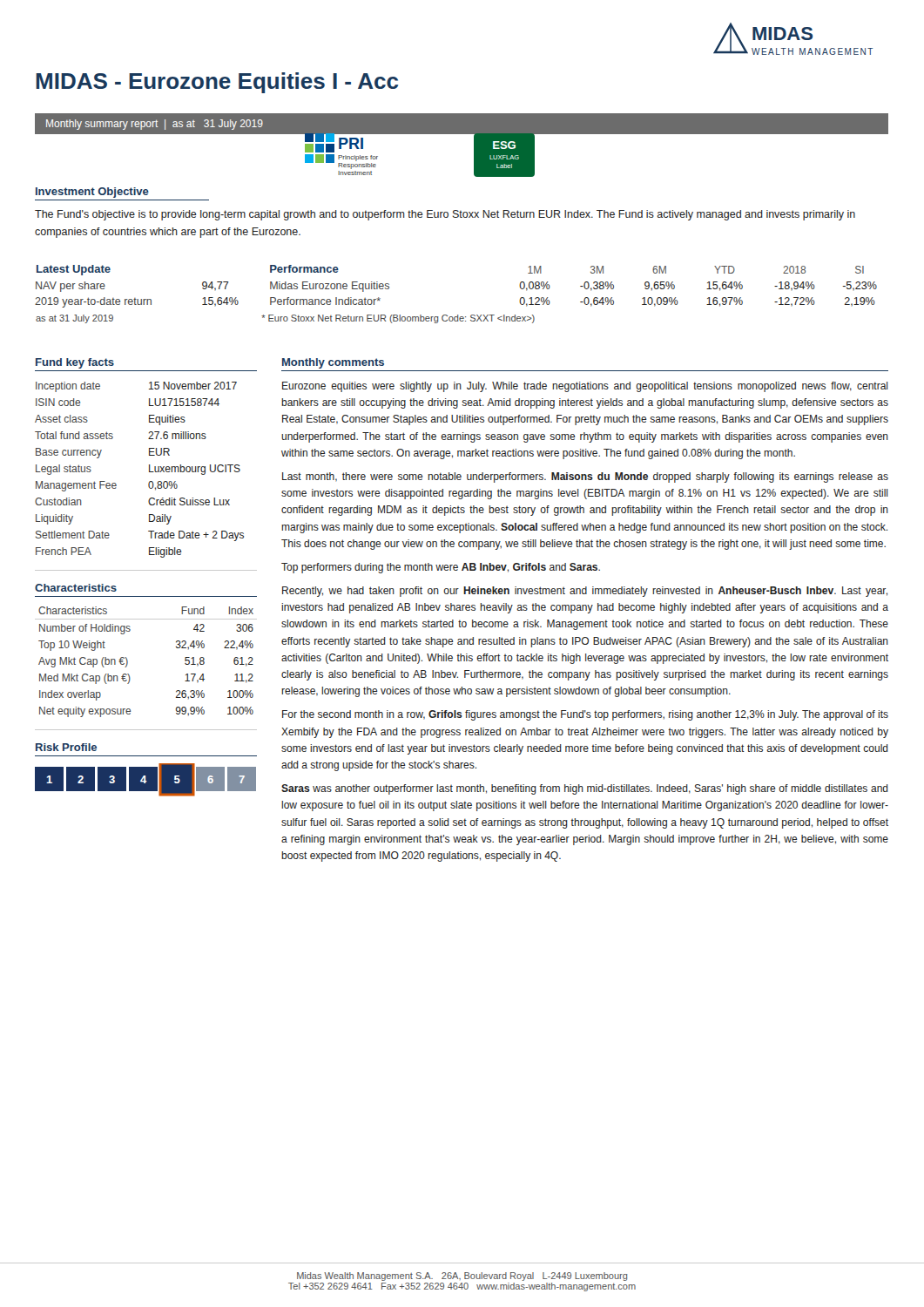Find the infographic

coord(146,781)
